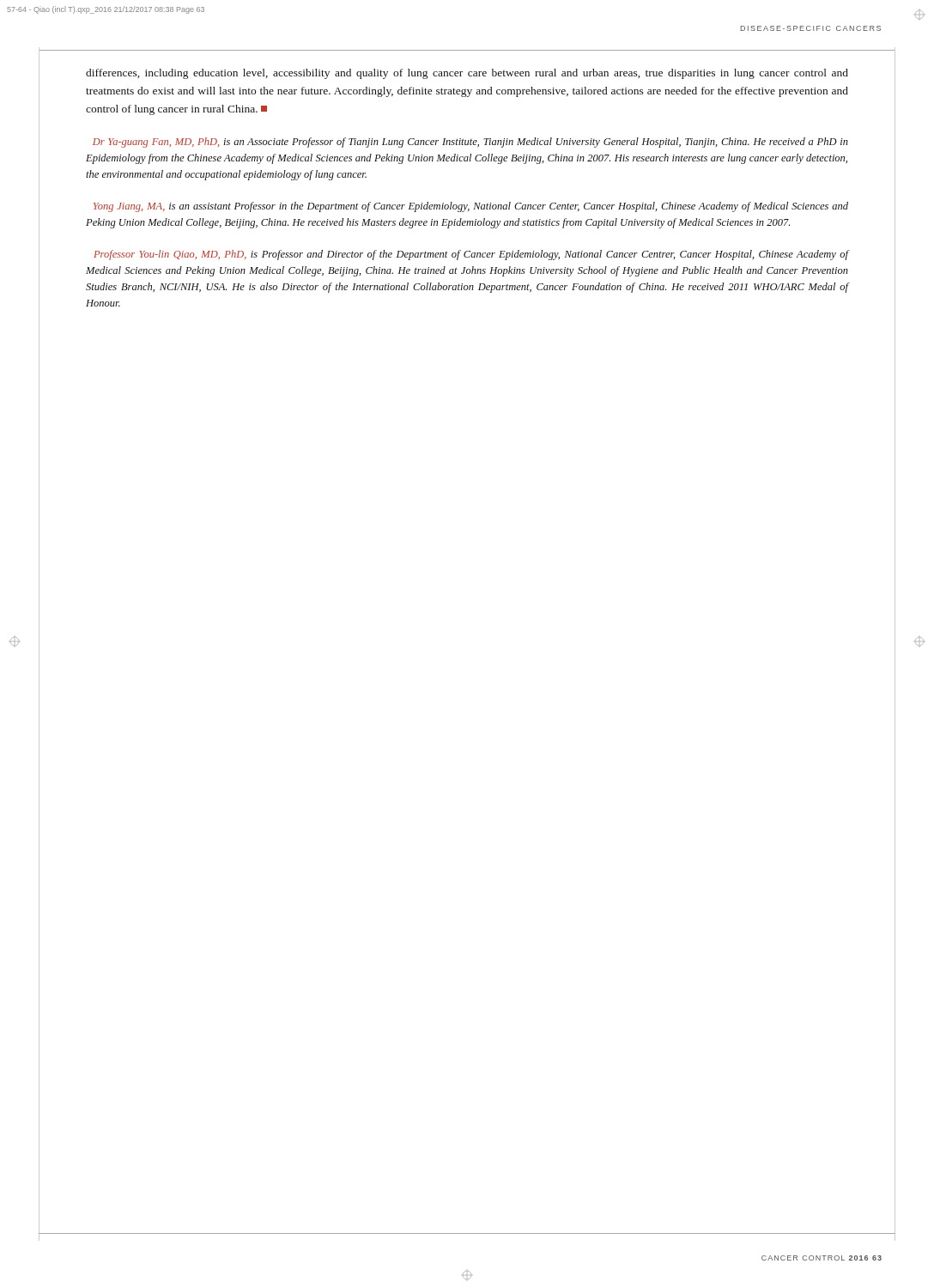The height and width of the screenshot is (1288, 934).
Task: Click the passage that begins "Professor You-lin Qiao, MD, PhD, is Professor and"
Action: tap(467, 278)
